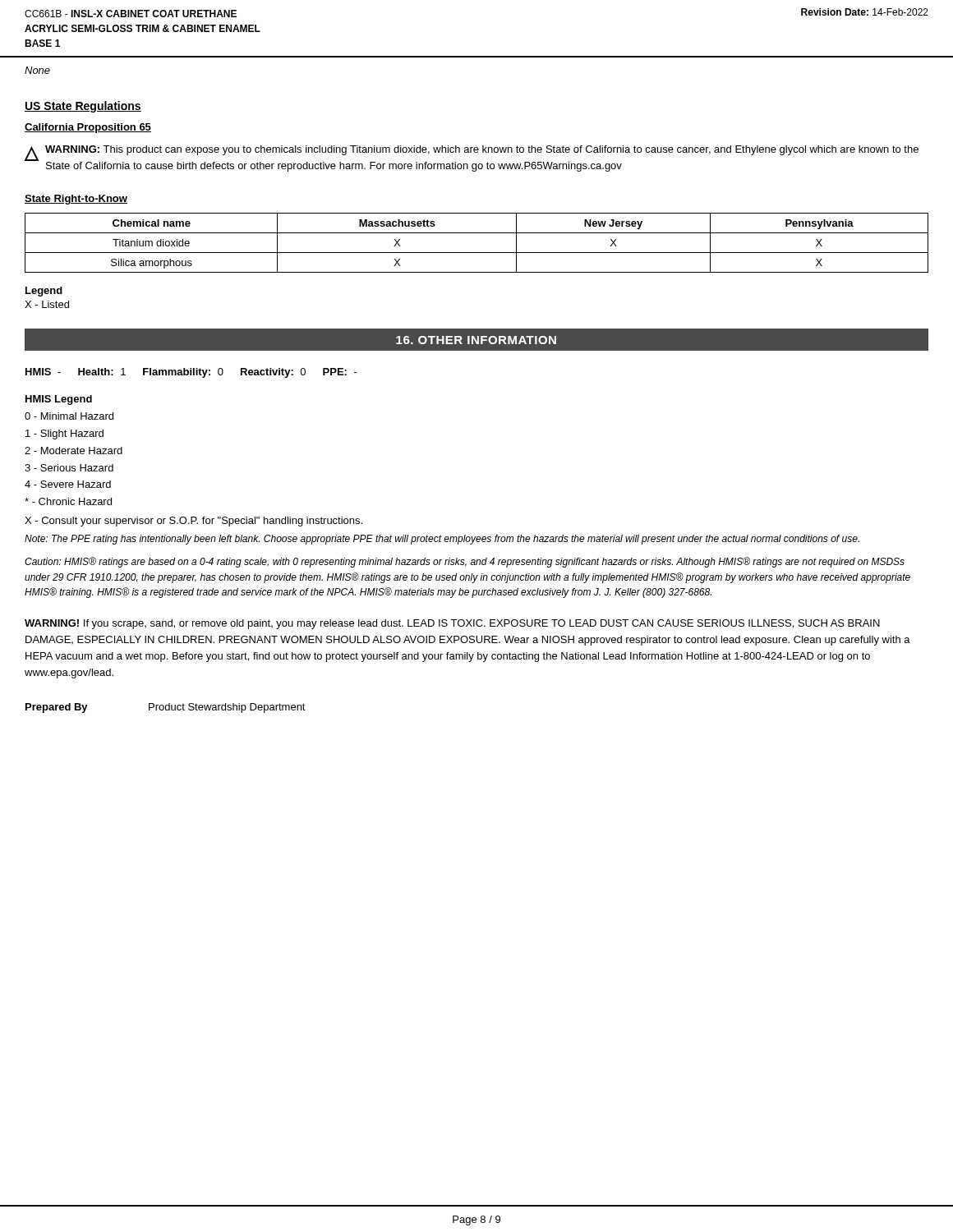Click on the text block with the text "X - Consult your supervisor or S.O.P. for"
This screenshot has height=1232, width=953.
[x=194, y=520]
